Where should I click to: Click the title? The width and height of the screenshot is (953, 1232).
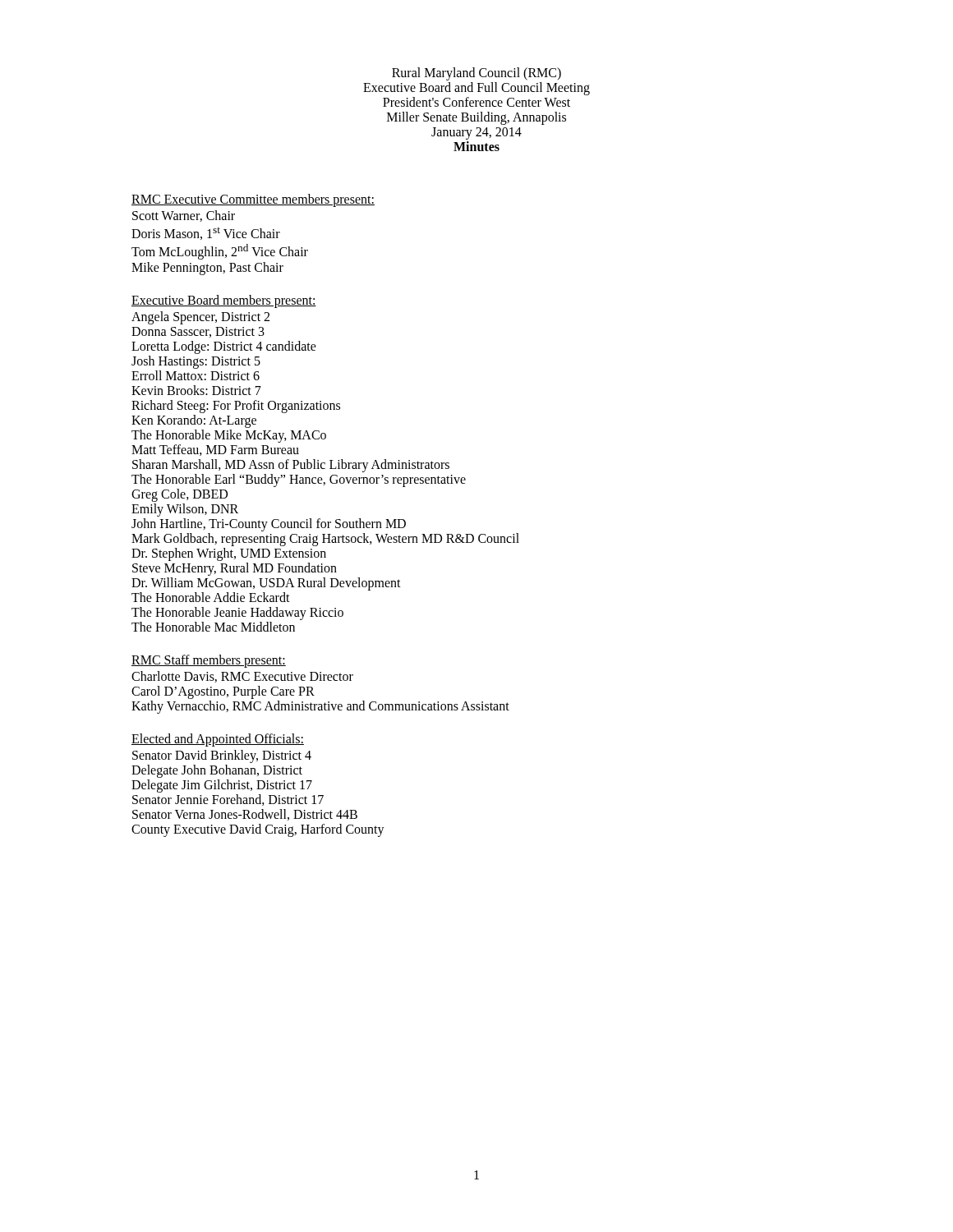(476, 110)
